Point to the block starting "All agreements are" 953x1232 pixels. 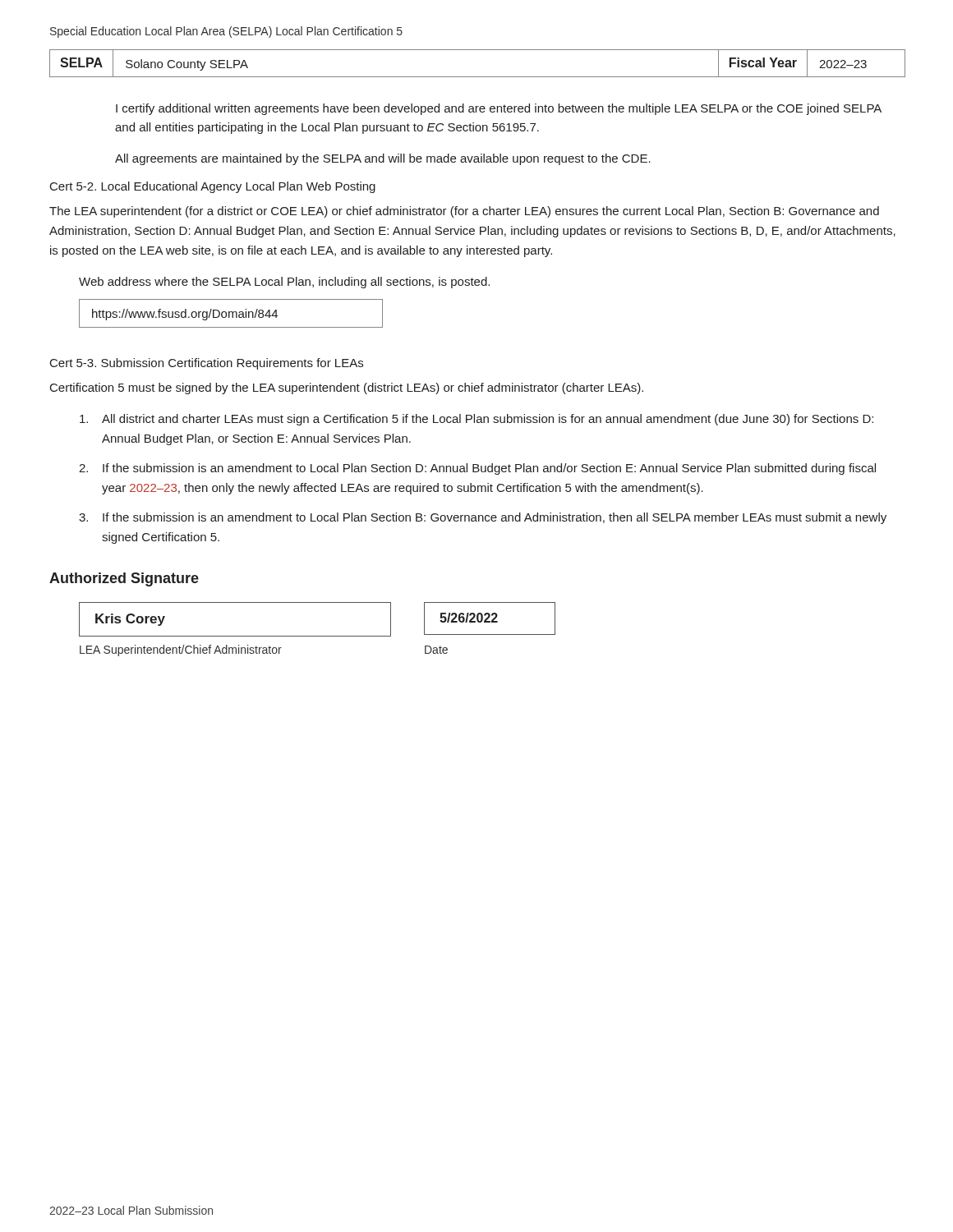click(x=383, y=158)
